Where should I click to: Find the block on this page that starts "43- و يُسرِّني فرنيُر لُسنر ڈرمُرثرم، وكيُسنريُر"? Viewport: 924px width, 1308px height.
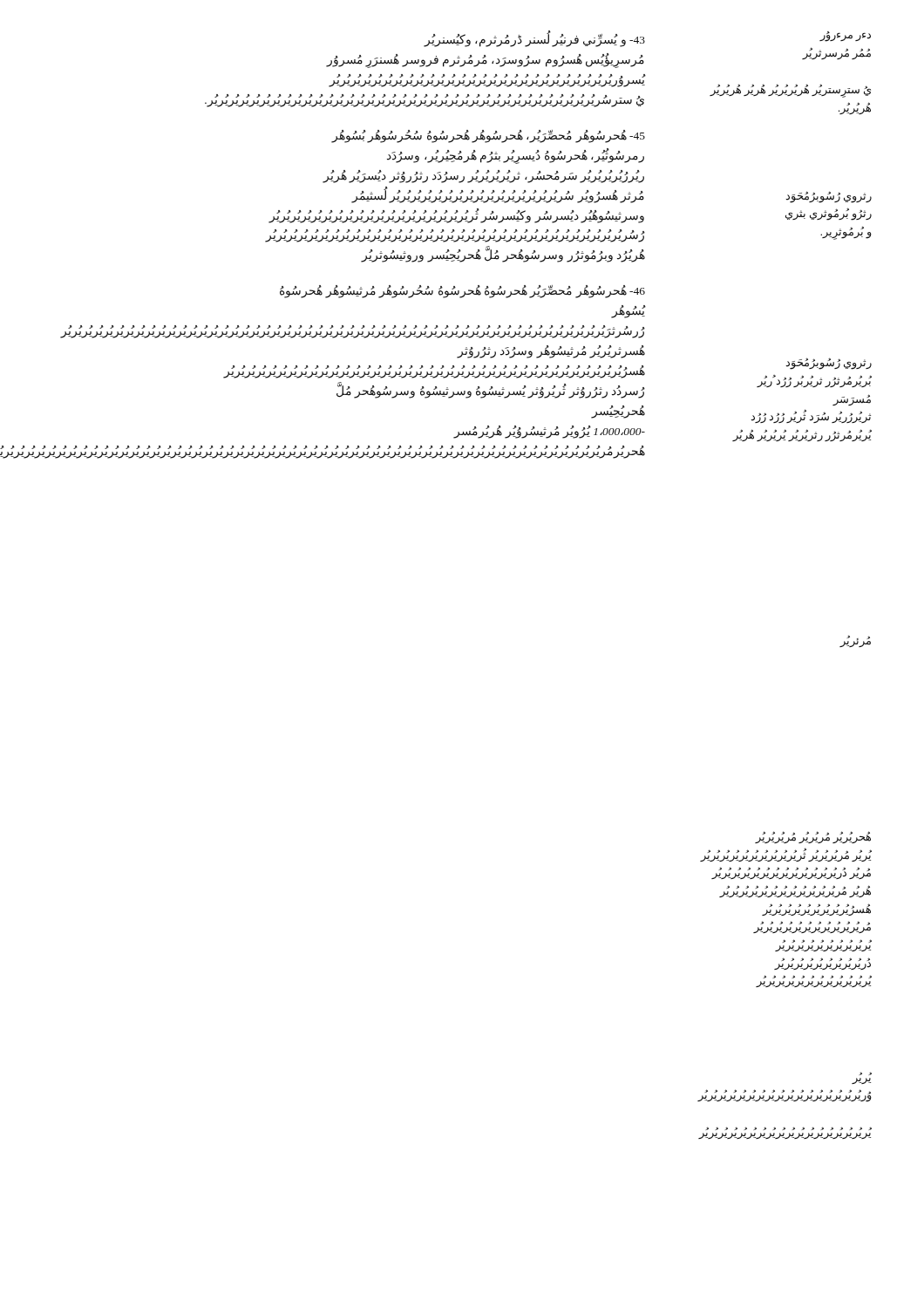[x=425, y=70]
